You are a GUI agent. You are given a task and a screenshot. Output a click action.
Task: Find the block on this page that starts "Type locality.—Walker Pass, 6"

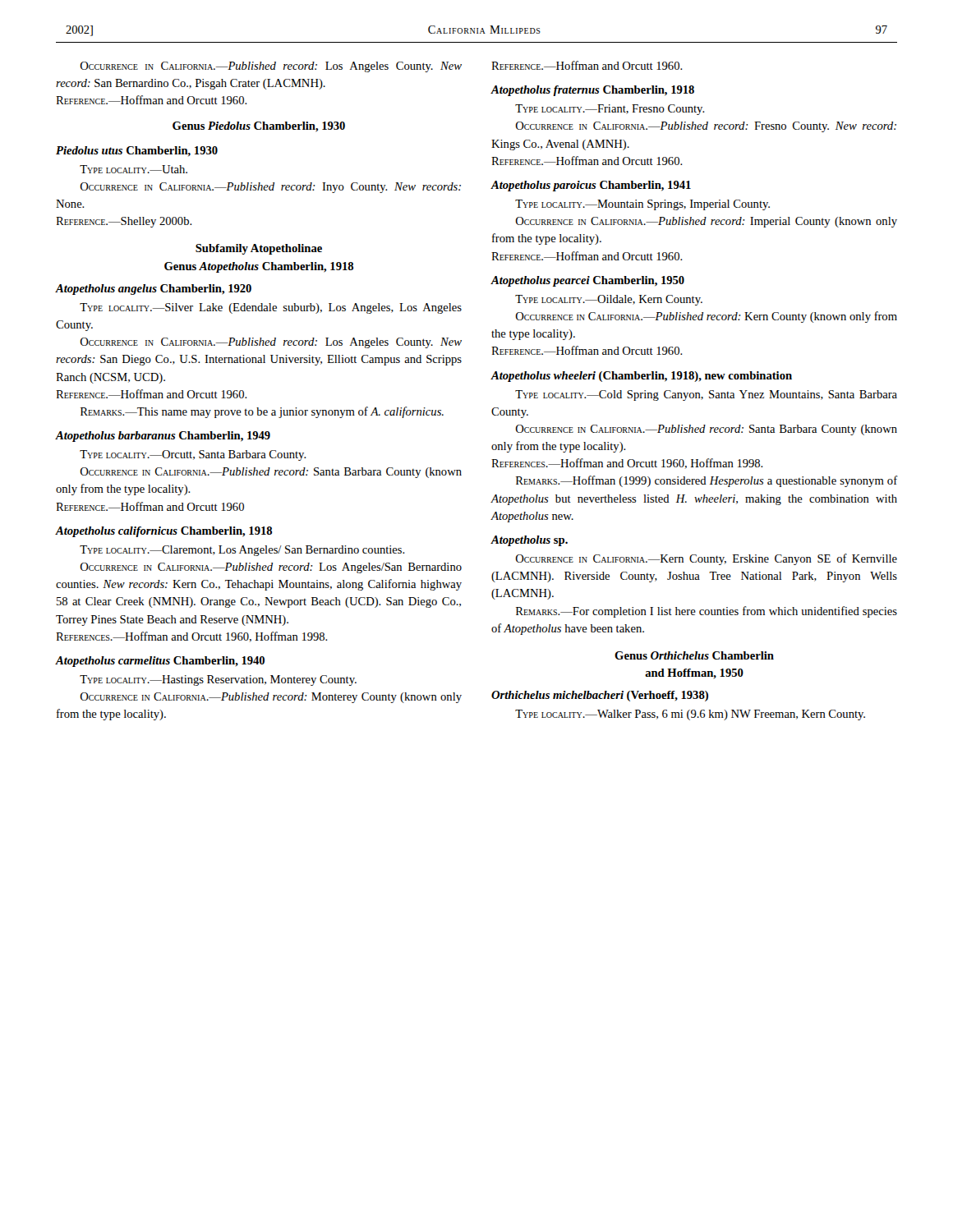click(x=694, y=714)
